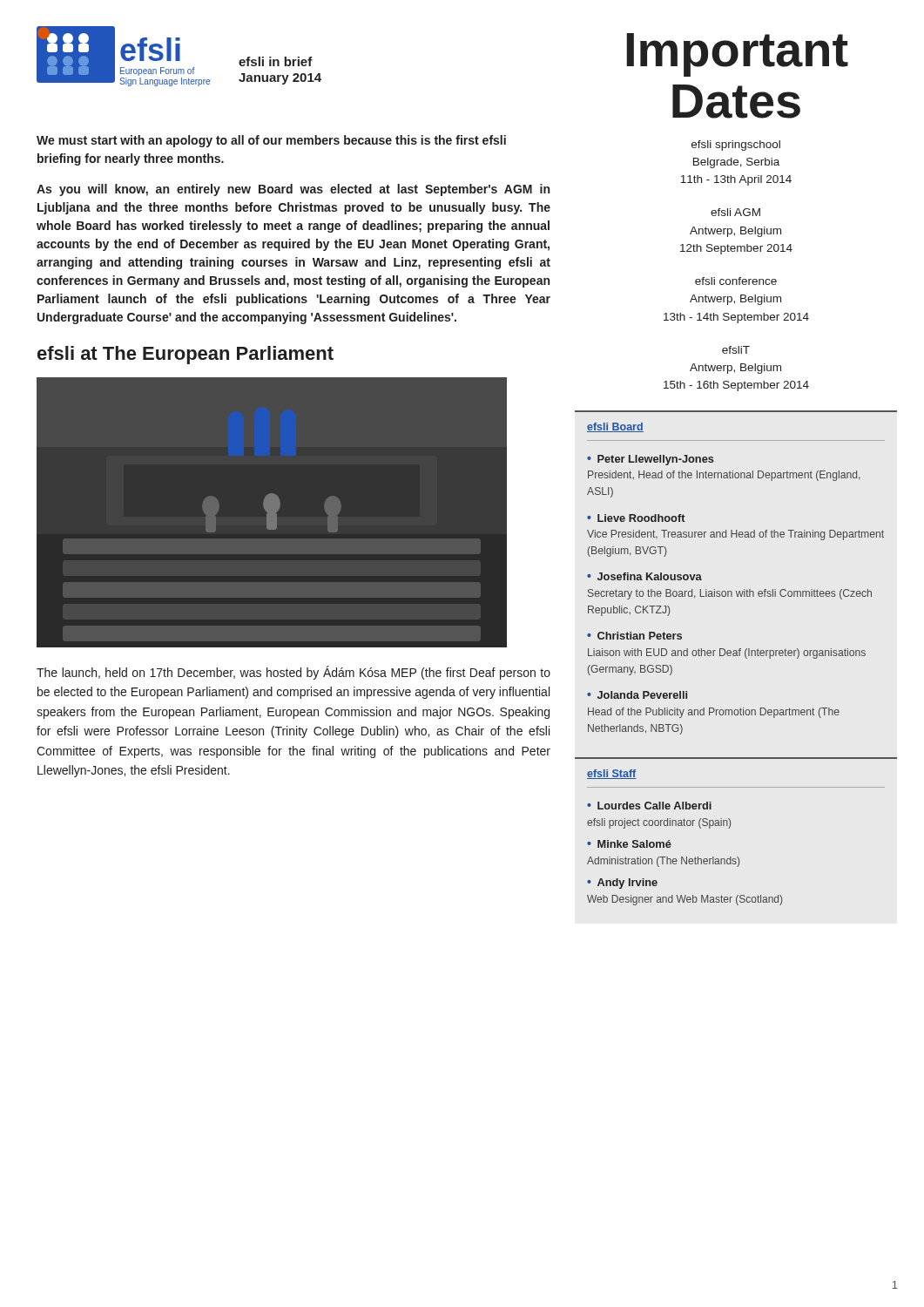Screen dimensions: 1307x924
Task: Click on the element starting "• Lieve Roodhooft"
Action: pos(736,533)
